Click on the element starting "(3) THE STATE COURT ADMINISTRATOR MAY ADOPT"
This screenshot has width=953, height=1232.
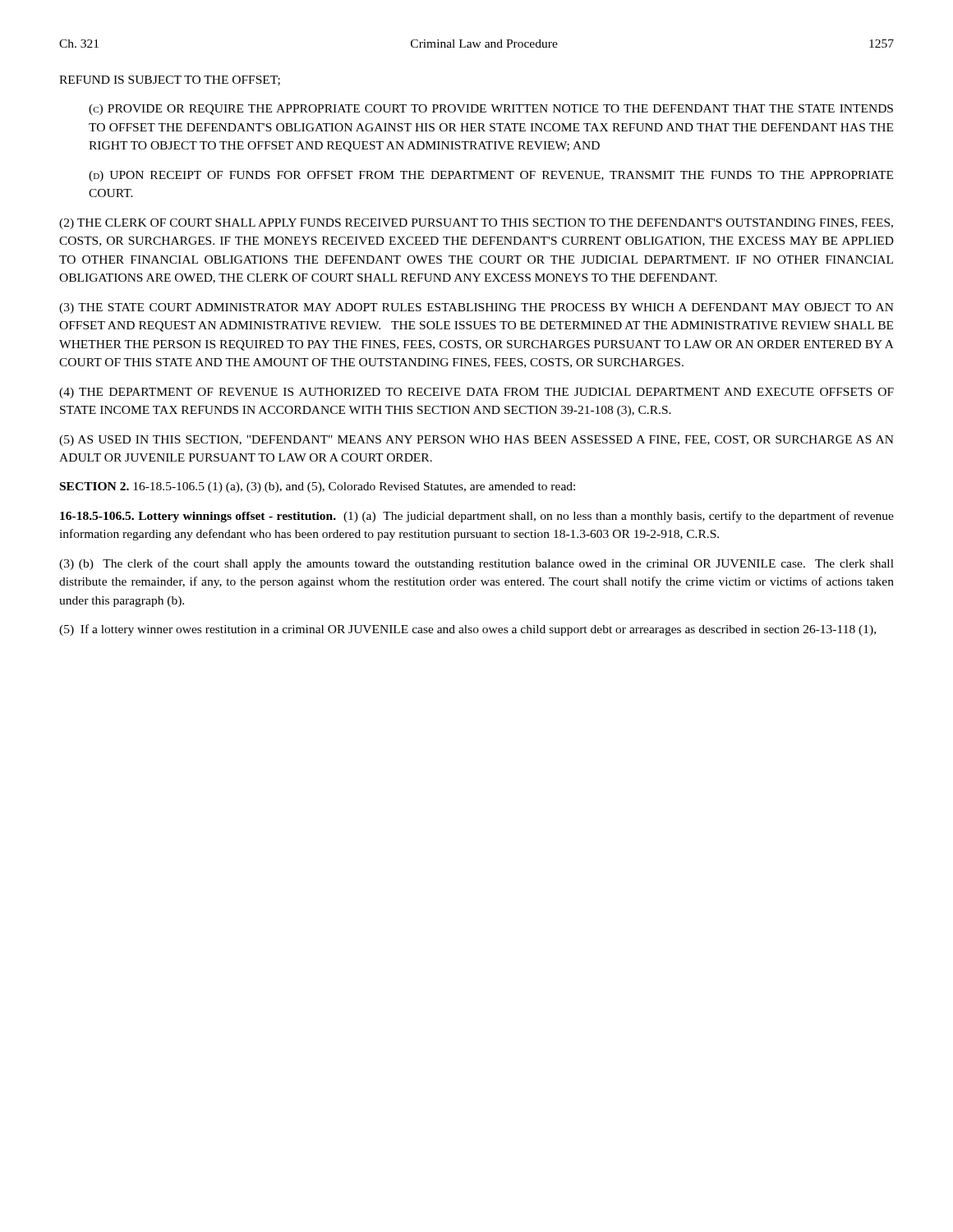476,335
